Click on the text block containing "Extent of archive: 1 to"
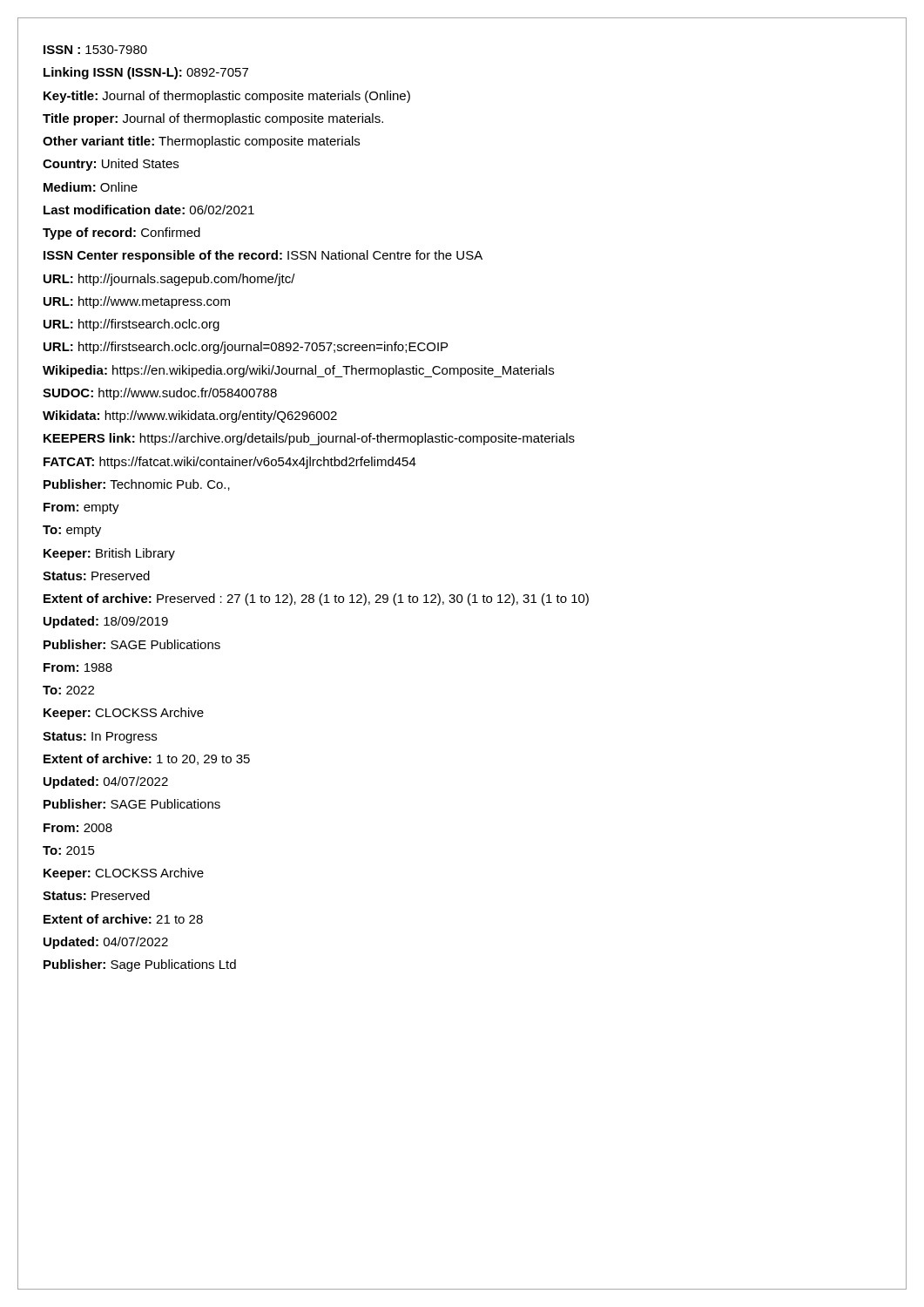 click(x=147, y=758)
